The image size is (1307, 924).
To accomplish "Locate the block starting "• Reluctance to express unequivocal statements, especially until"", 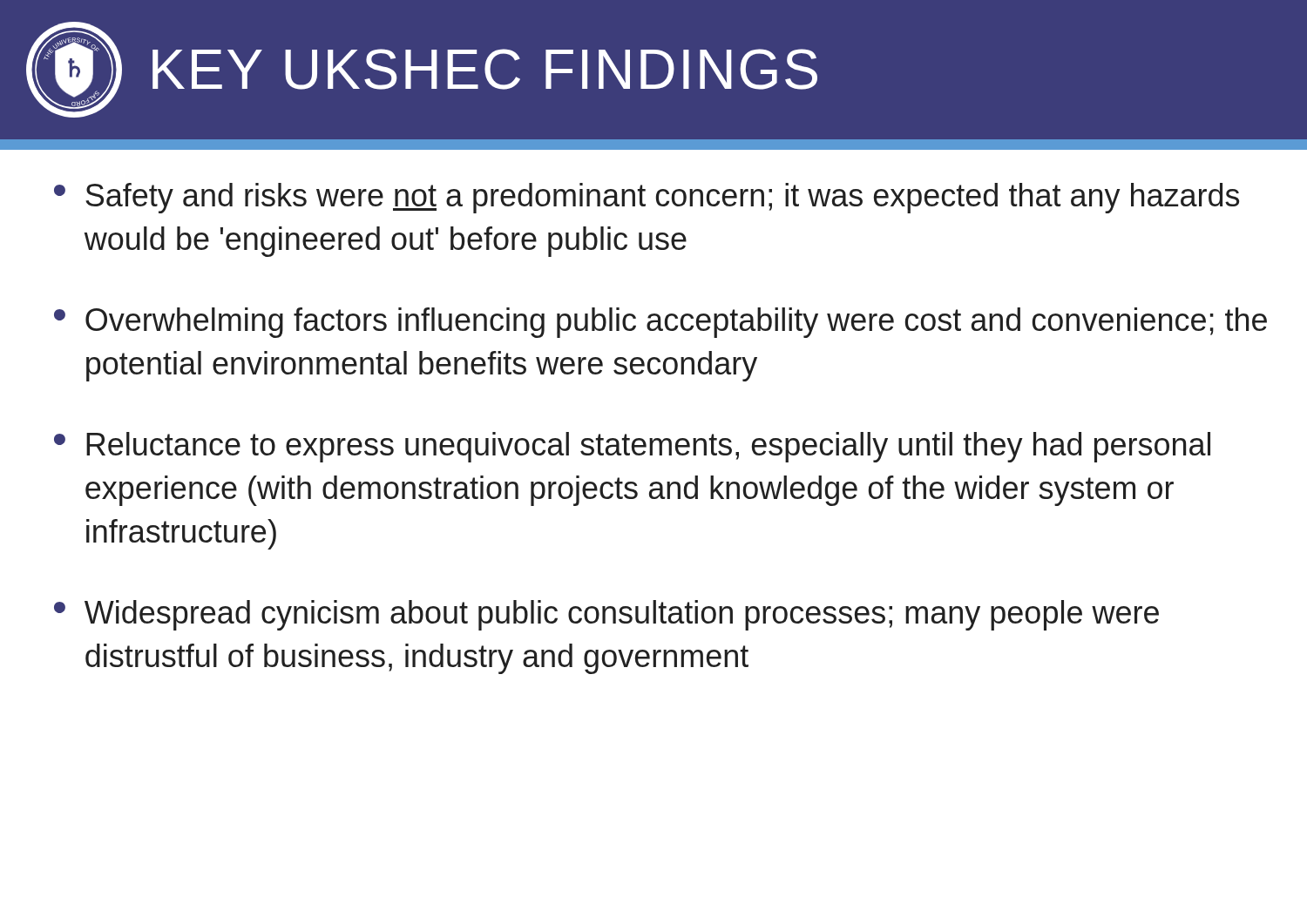I will click(x=662, y=489).
